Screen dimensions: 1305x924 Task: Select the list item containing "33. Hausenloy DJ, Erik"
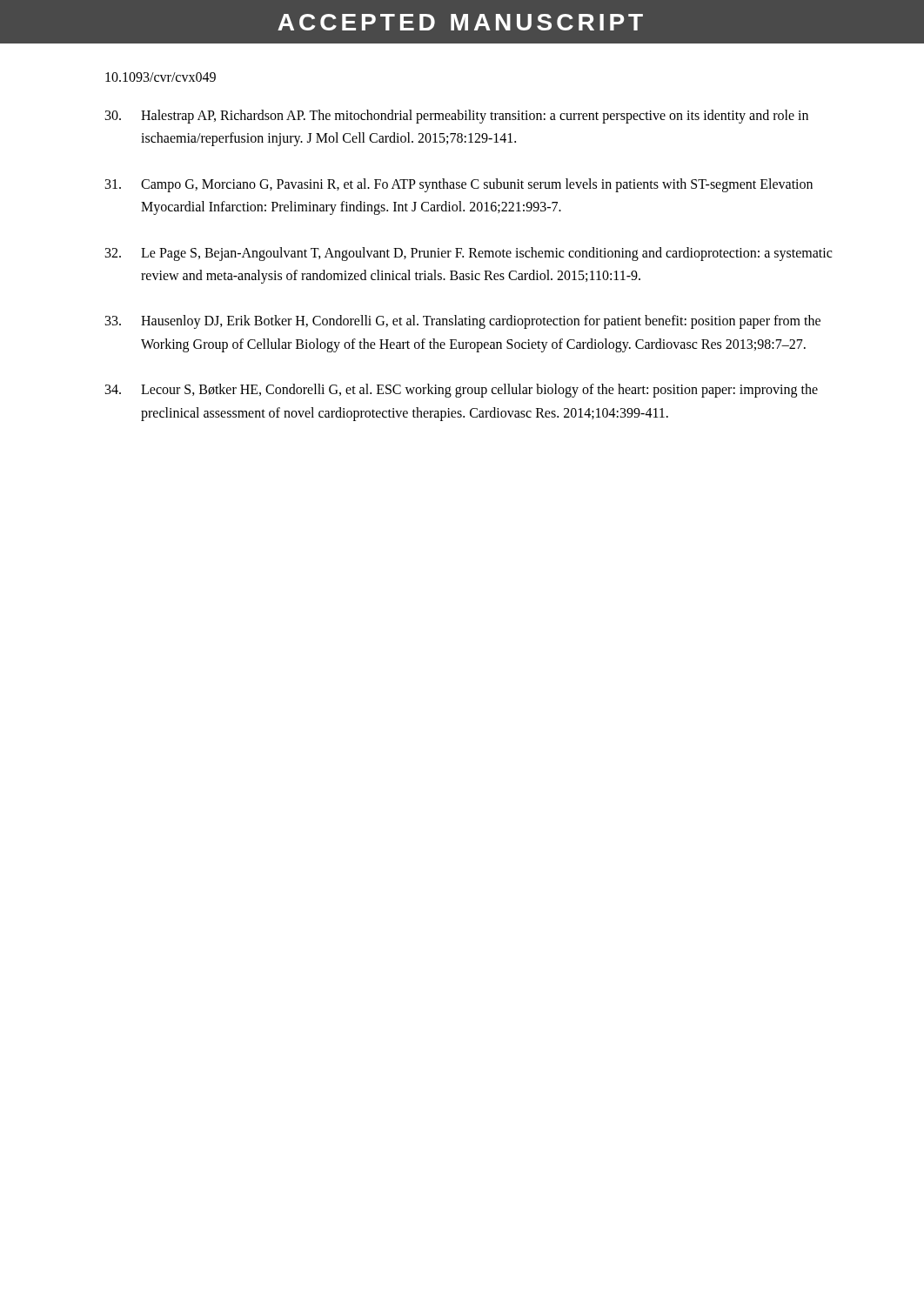tap(475, 333)
